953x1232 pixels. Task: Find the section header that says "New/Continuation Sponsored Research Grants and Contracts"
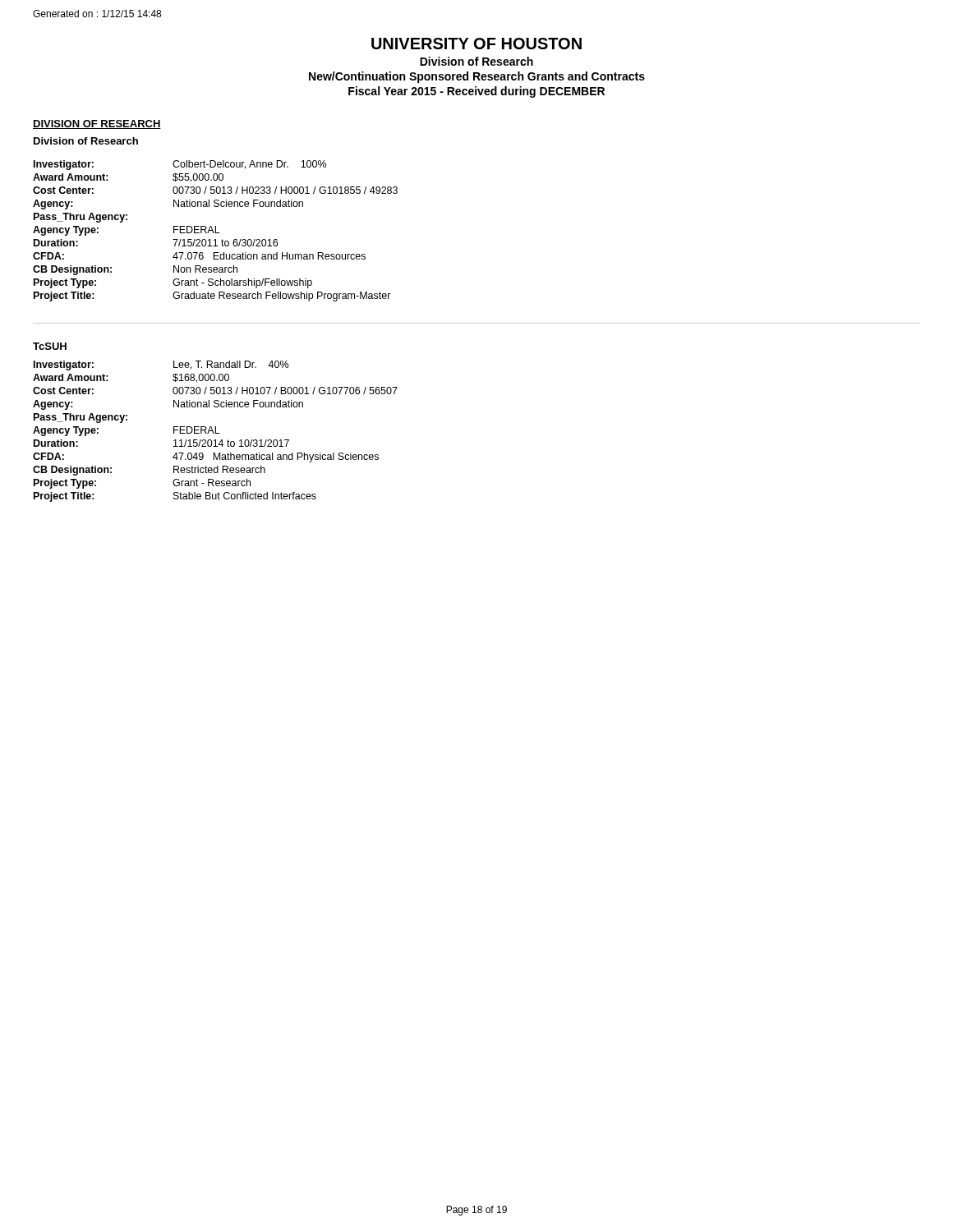coord(476,76)
